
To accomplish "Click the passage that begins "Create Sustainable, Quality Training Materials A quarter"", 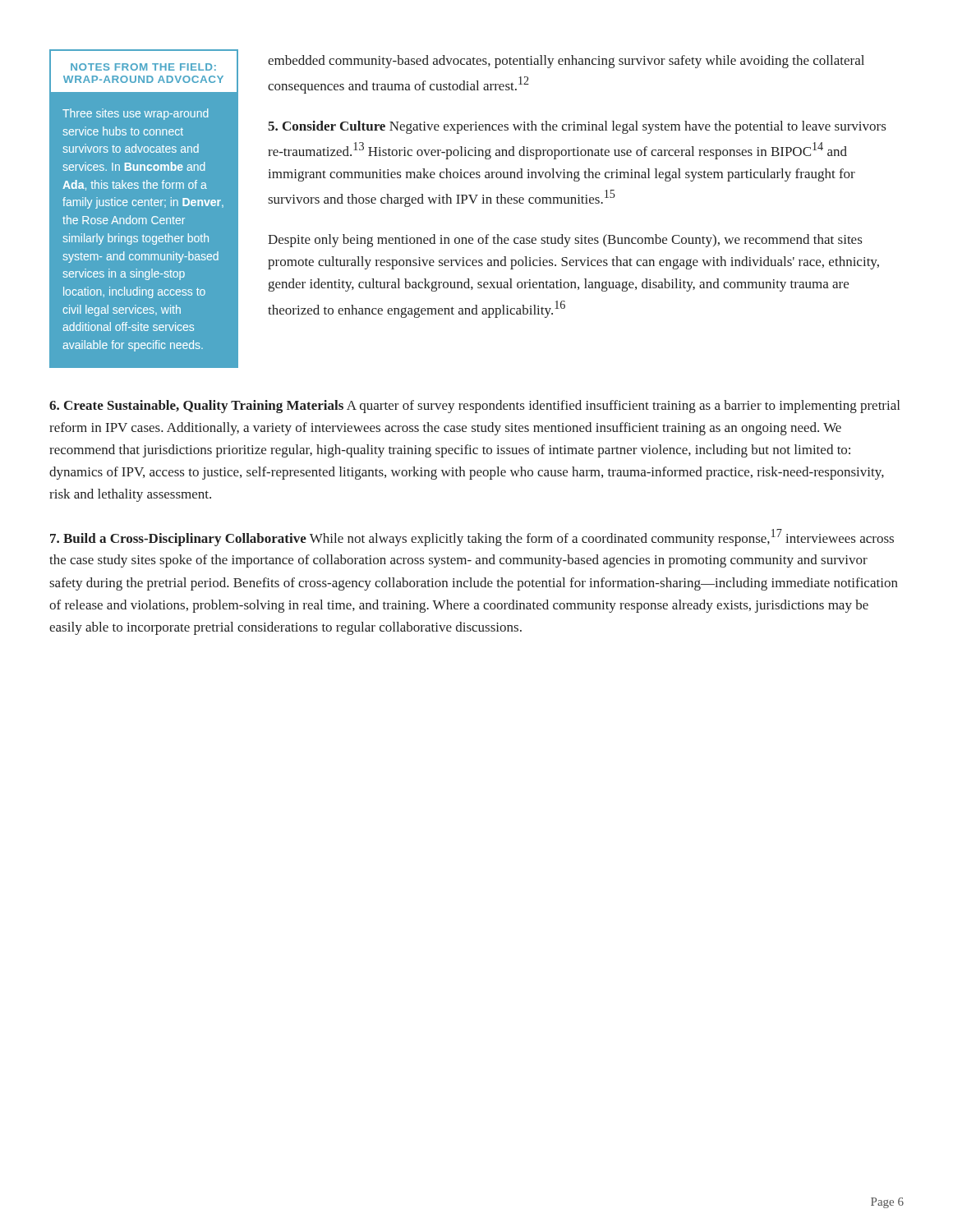I will [x=475, y=450].
